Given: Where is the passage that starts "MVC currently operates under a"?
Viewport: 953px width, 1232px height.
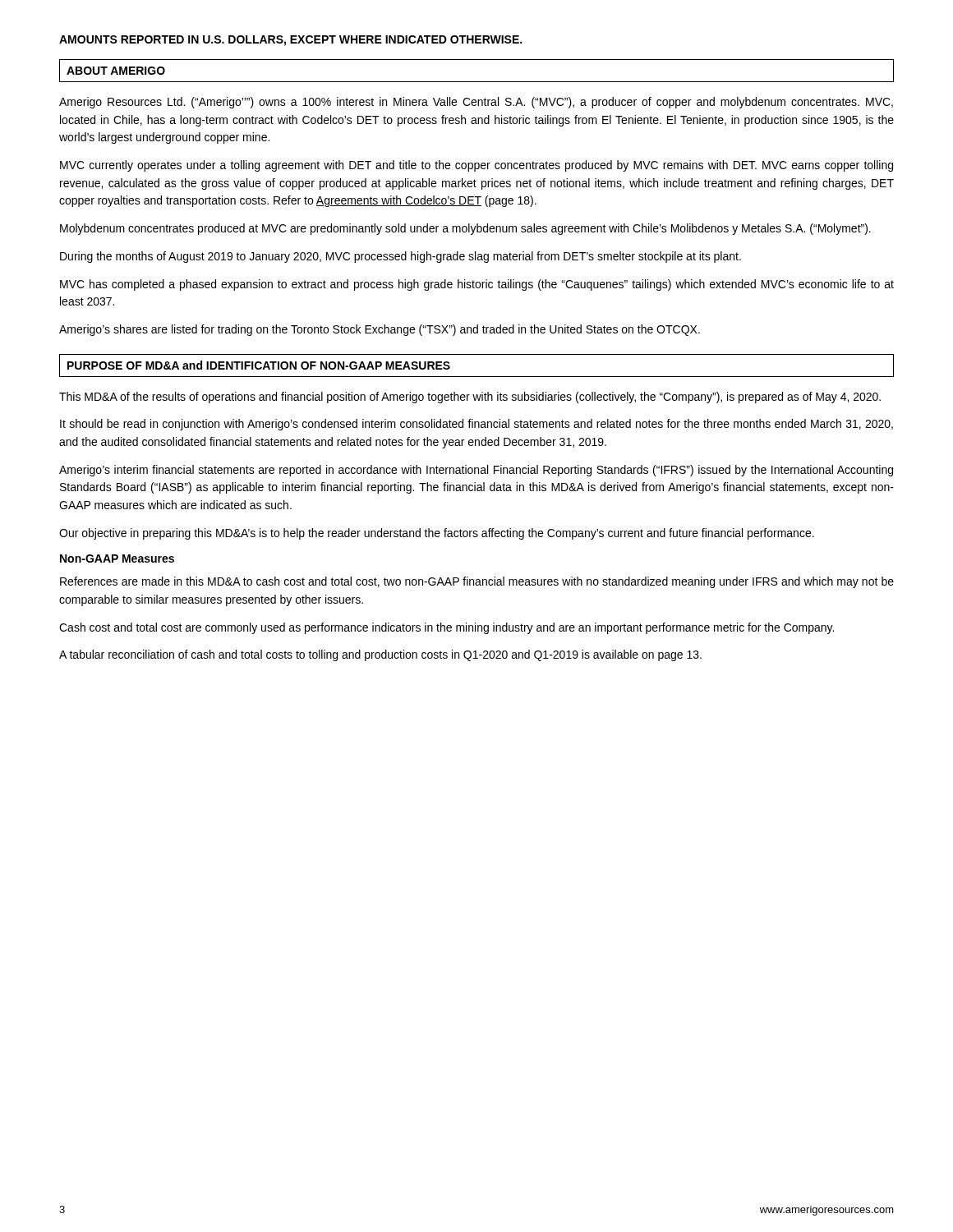Looking at the screenshot, I should pos(476,183).
